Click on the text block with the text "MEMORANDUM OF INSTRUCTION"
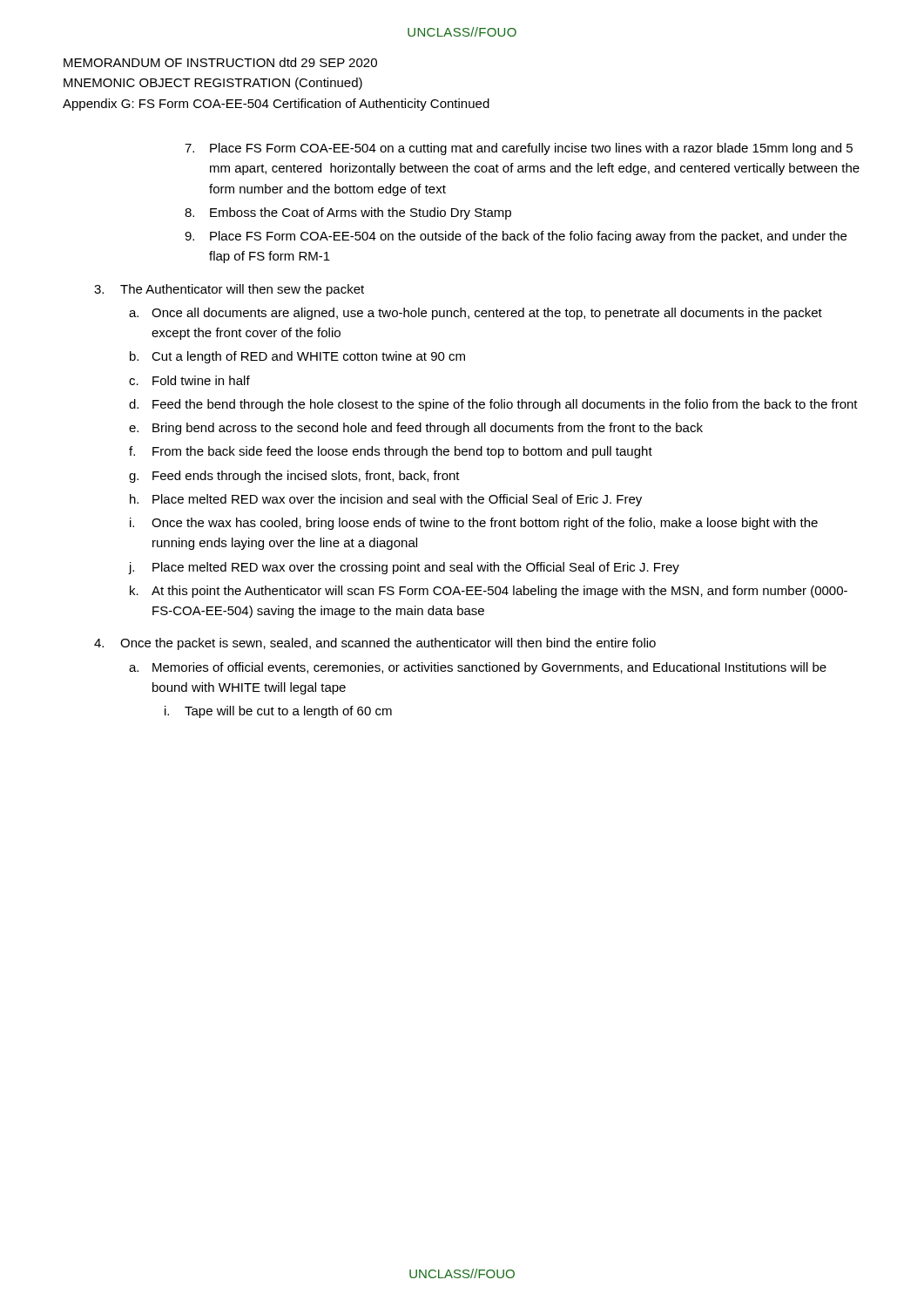Screen dimensions: 1307x924 276,83
